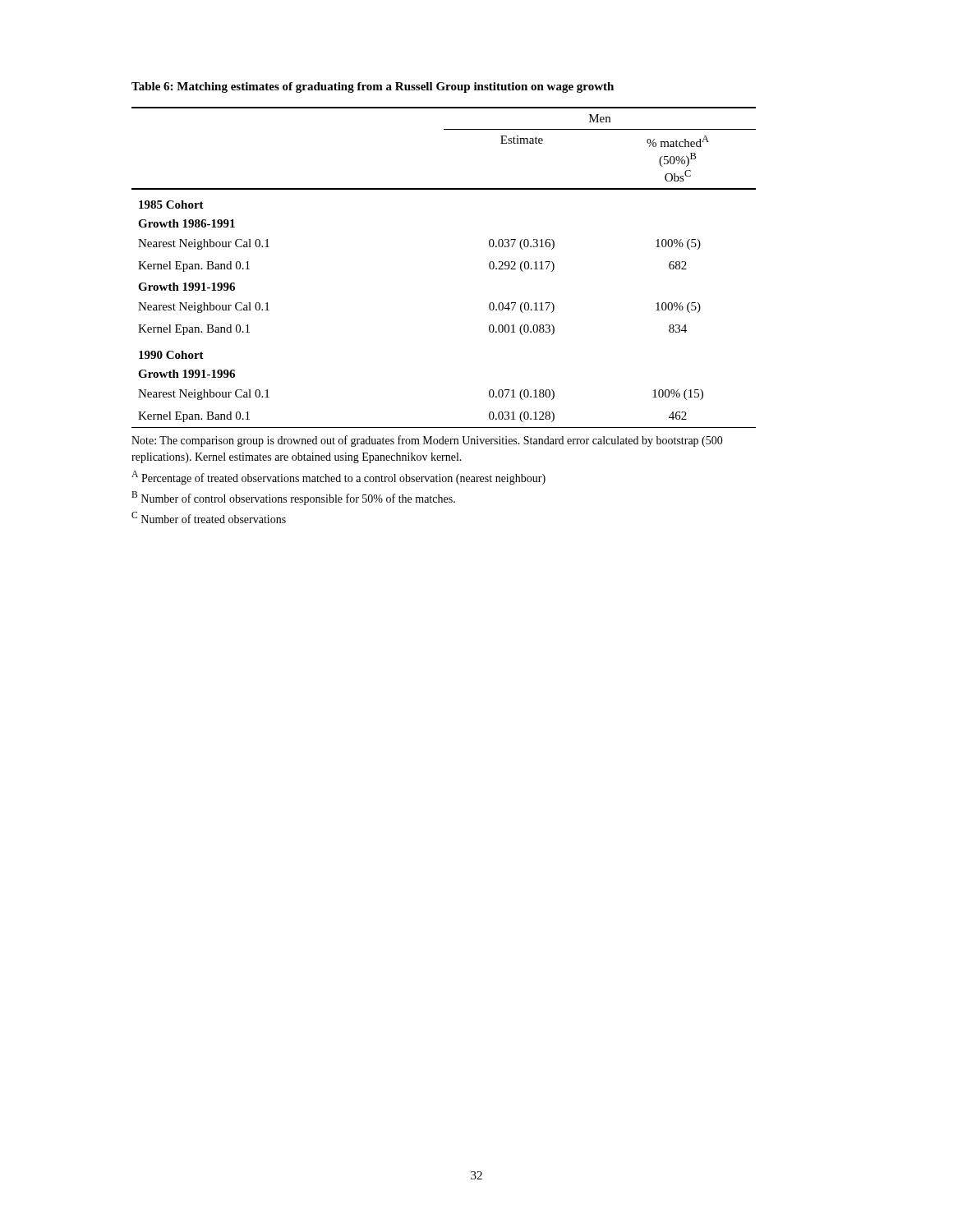Find a table

pos(444,267)
